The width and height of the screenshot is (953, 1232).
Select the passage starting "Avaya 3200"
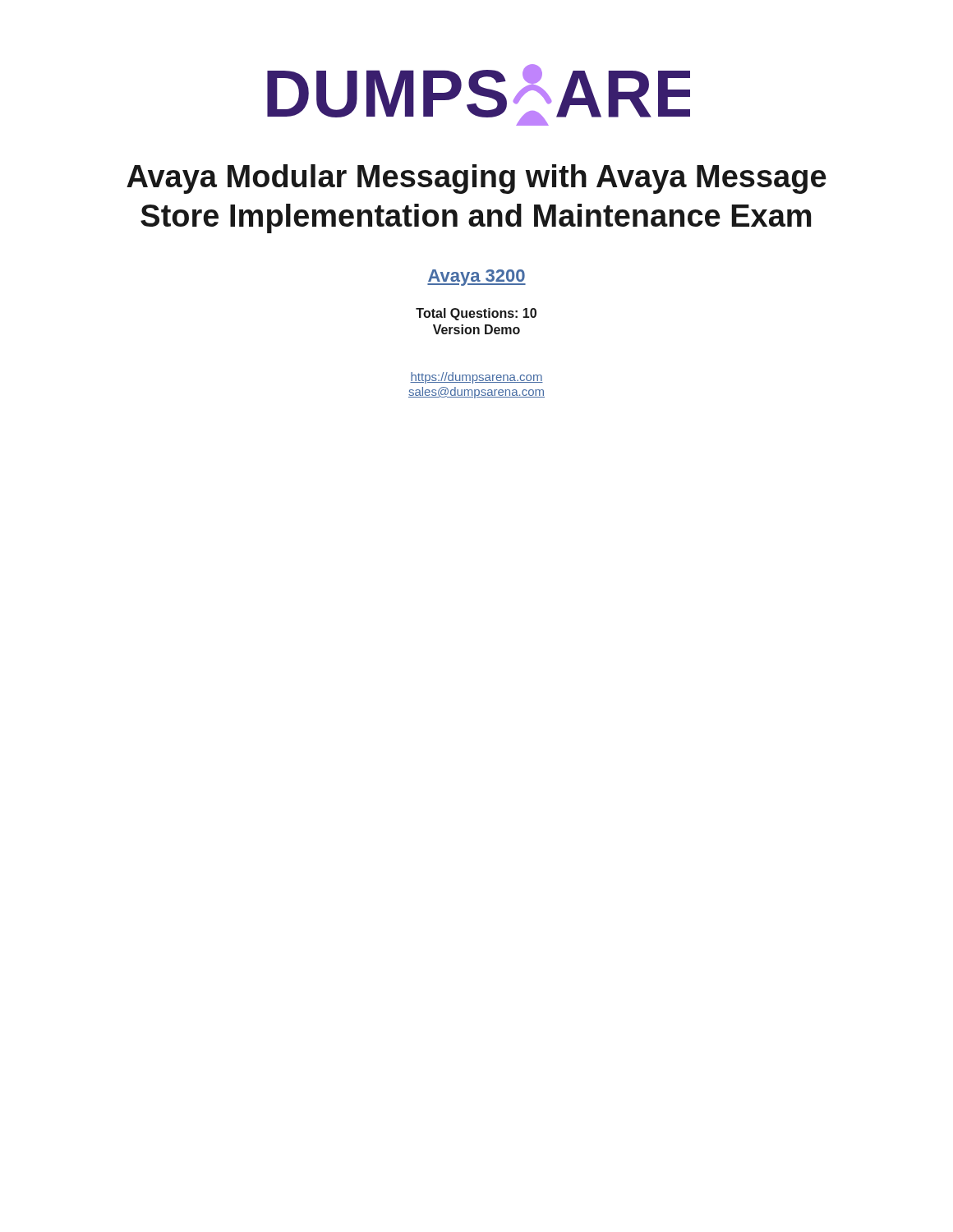pyautogui.click(x=476, y=276)
